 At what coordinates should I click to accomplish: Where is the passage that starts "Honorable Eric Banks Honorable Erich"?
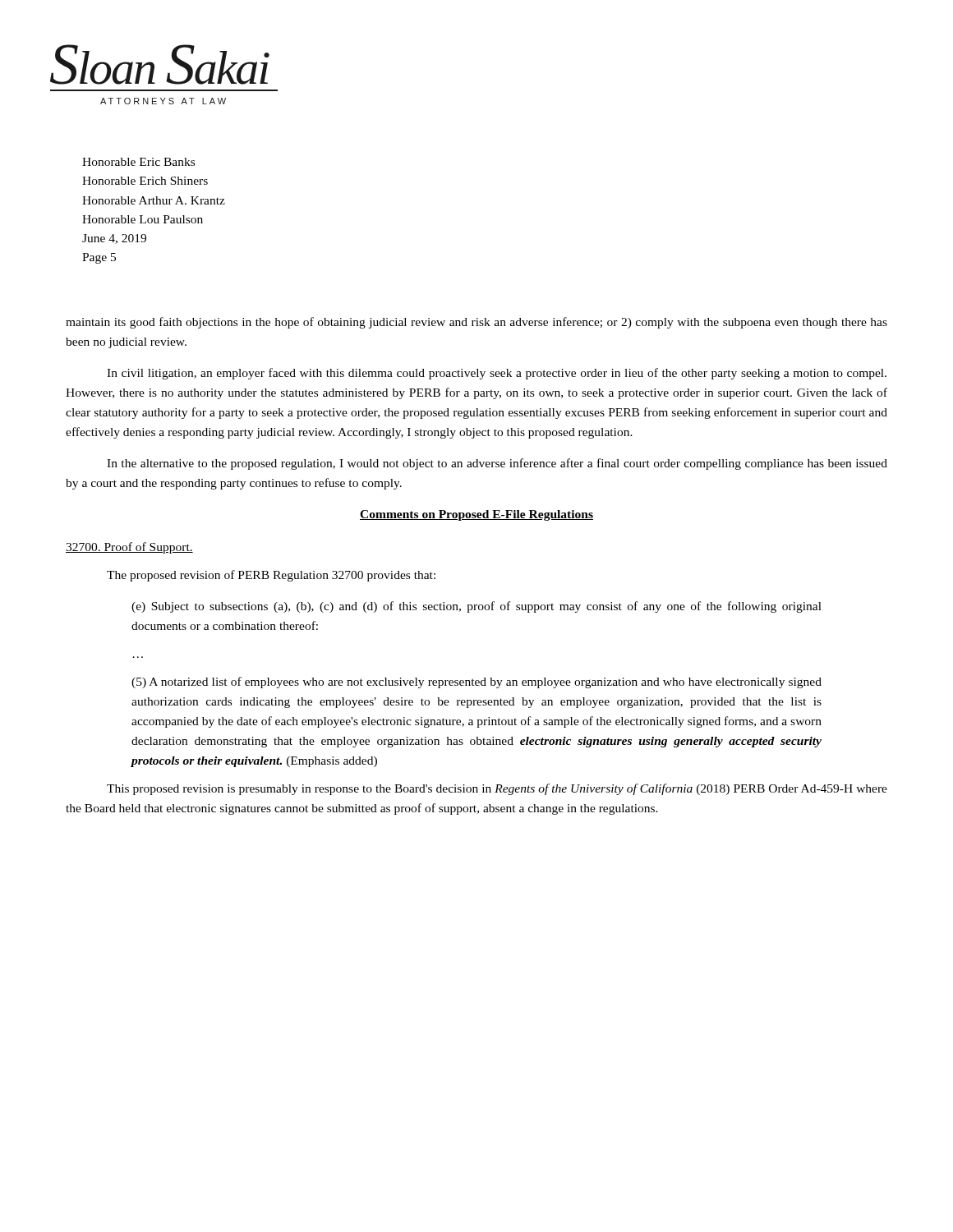(154, 209)
